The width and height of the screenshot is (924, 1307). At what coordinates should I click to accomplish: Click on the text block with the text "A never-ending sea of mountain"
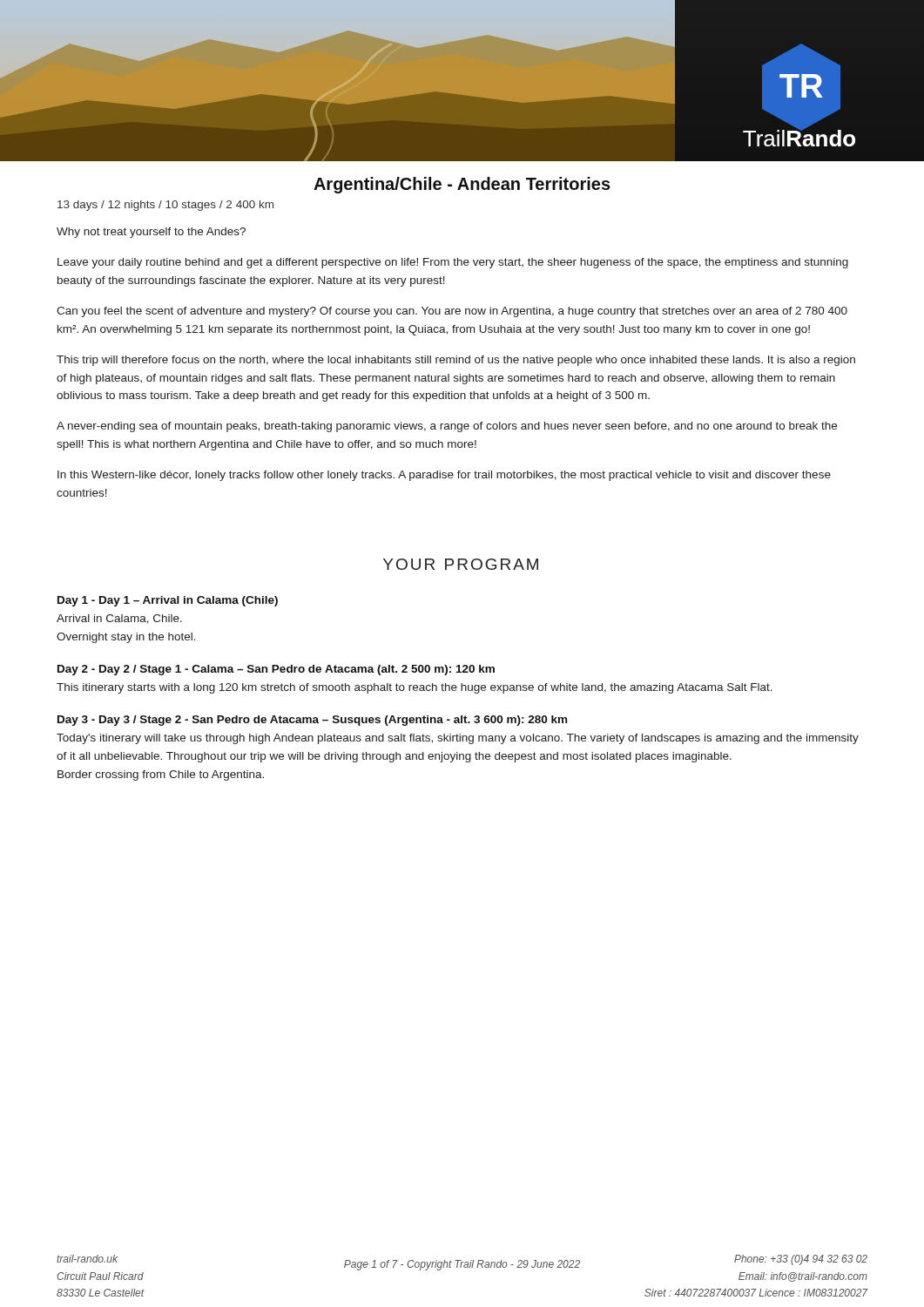[x=447, y=435]
